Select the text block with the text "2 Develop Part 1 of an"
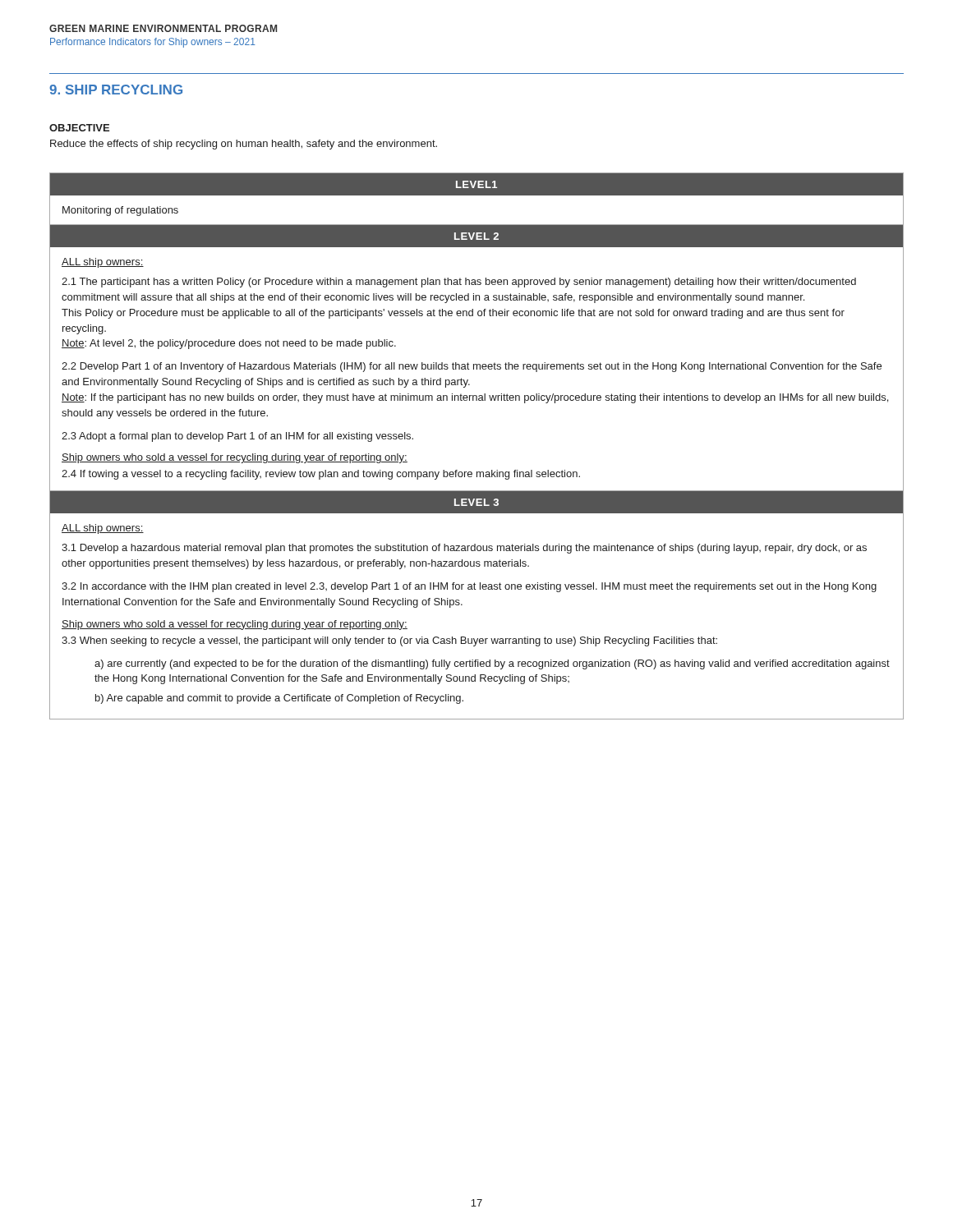The image size is (953, 1232). (x=475, y=389)
